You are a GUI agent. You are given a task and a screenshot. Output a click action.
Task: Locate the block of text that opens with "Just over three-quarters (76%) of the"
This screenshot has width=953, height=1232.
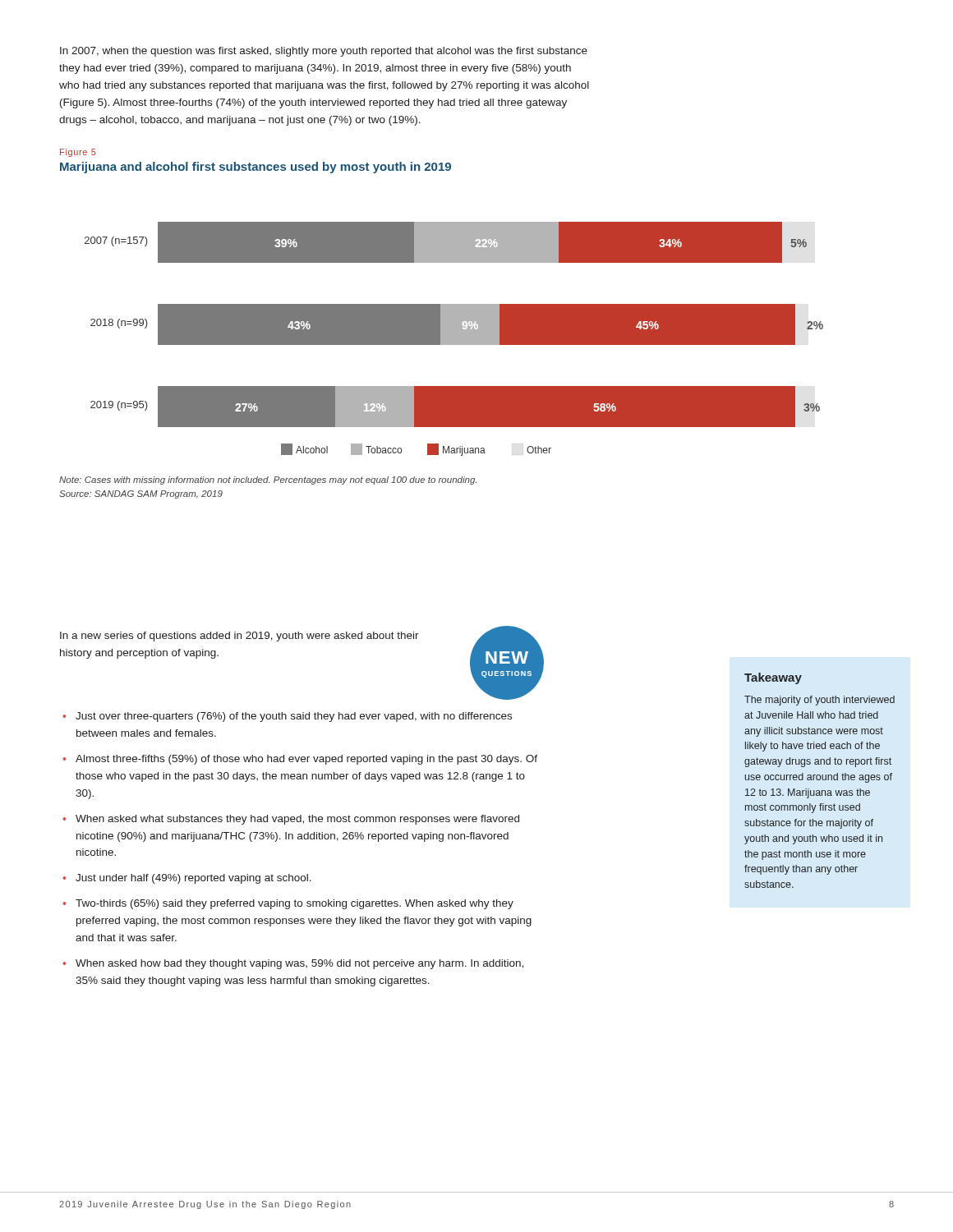[294, 724]
